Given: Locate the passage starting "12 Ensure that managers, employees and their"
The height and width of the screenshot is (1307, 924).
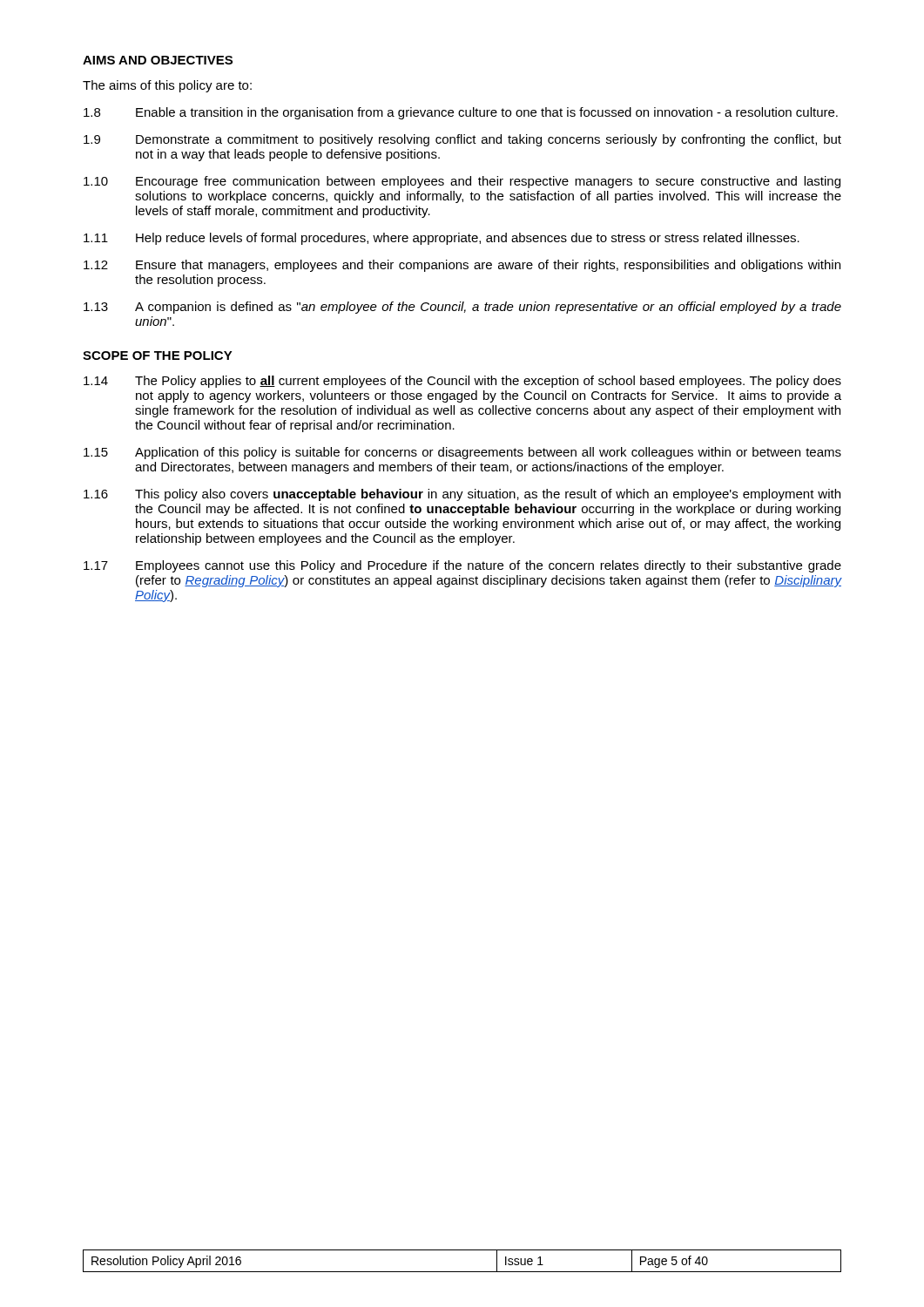Looking at the screenshot, I should point(462,272).
